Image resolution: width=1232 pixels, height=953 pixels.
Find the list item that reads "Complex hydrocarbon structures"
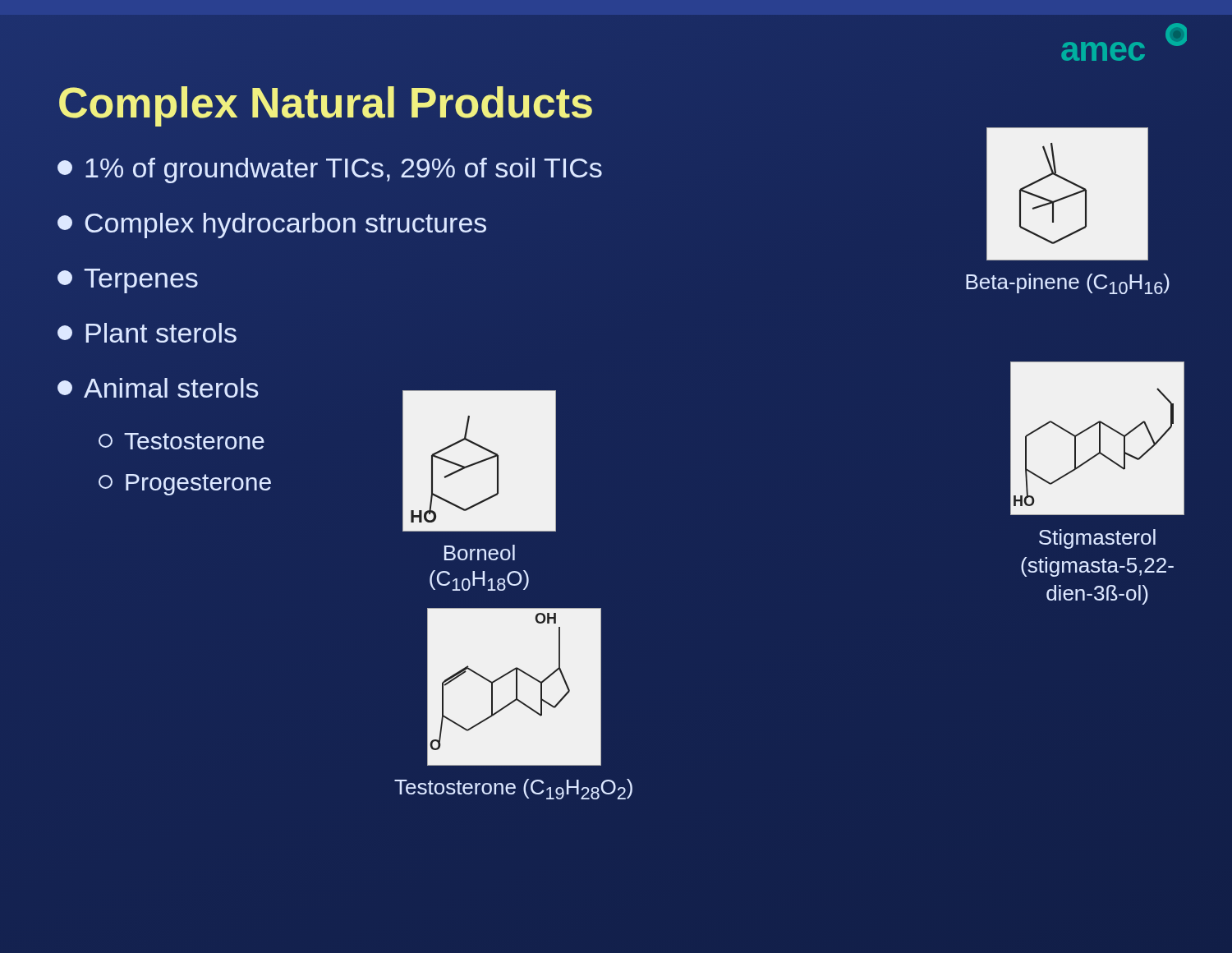(x=272, y=223)
